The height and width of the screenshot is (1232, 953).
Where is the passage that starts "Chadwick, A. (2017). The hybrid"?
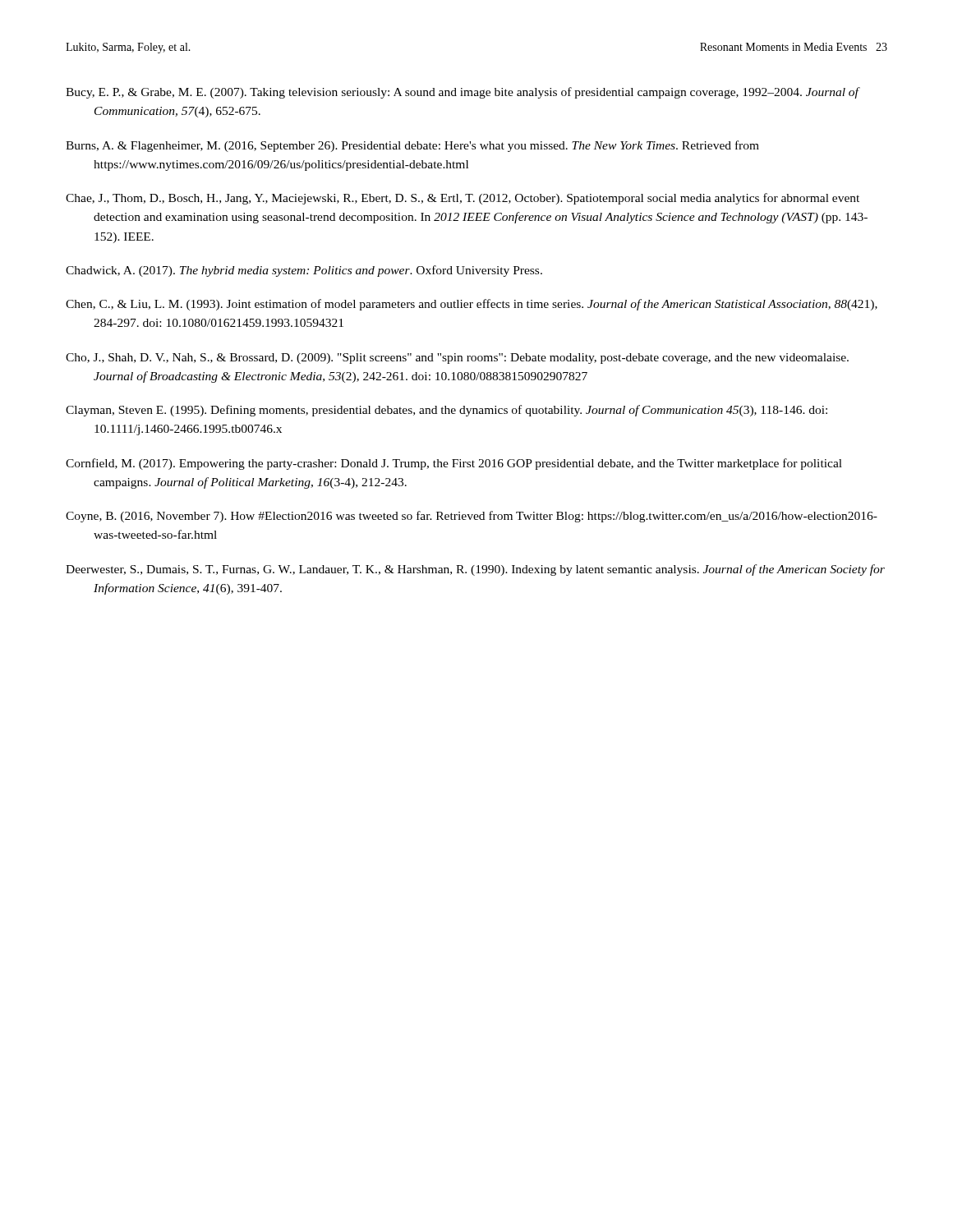[x=304, y=270]
